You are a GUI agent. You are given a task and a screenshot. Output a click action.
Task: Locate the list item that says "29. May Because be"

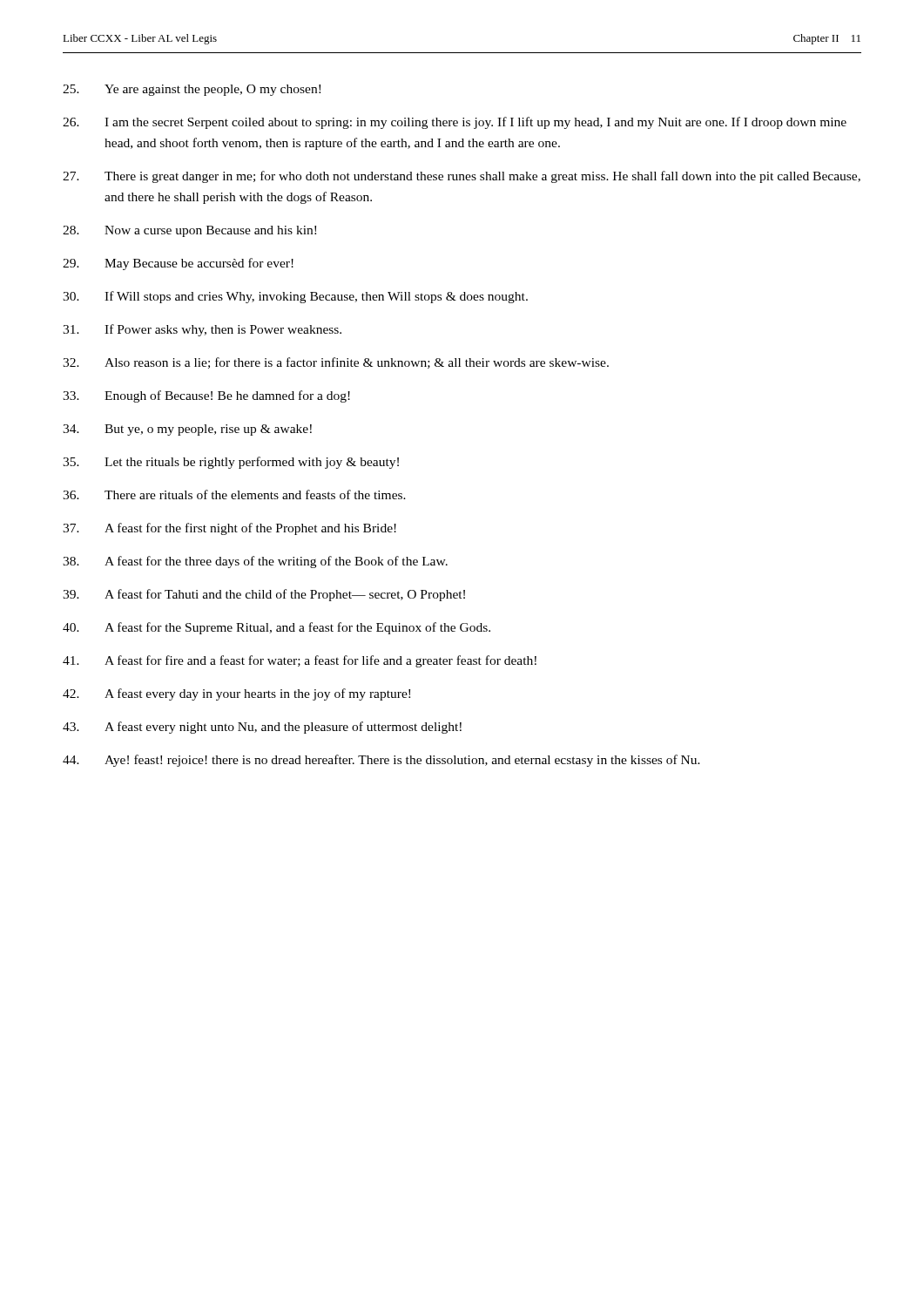click(178, 264)
